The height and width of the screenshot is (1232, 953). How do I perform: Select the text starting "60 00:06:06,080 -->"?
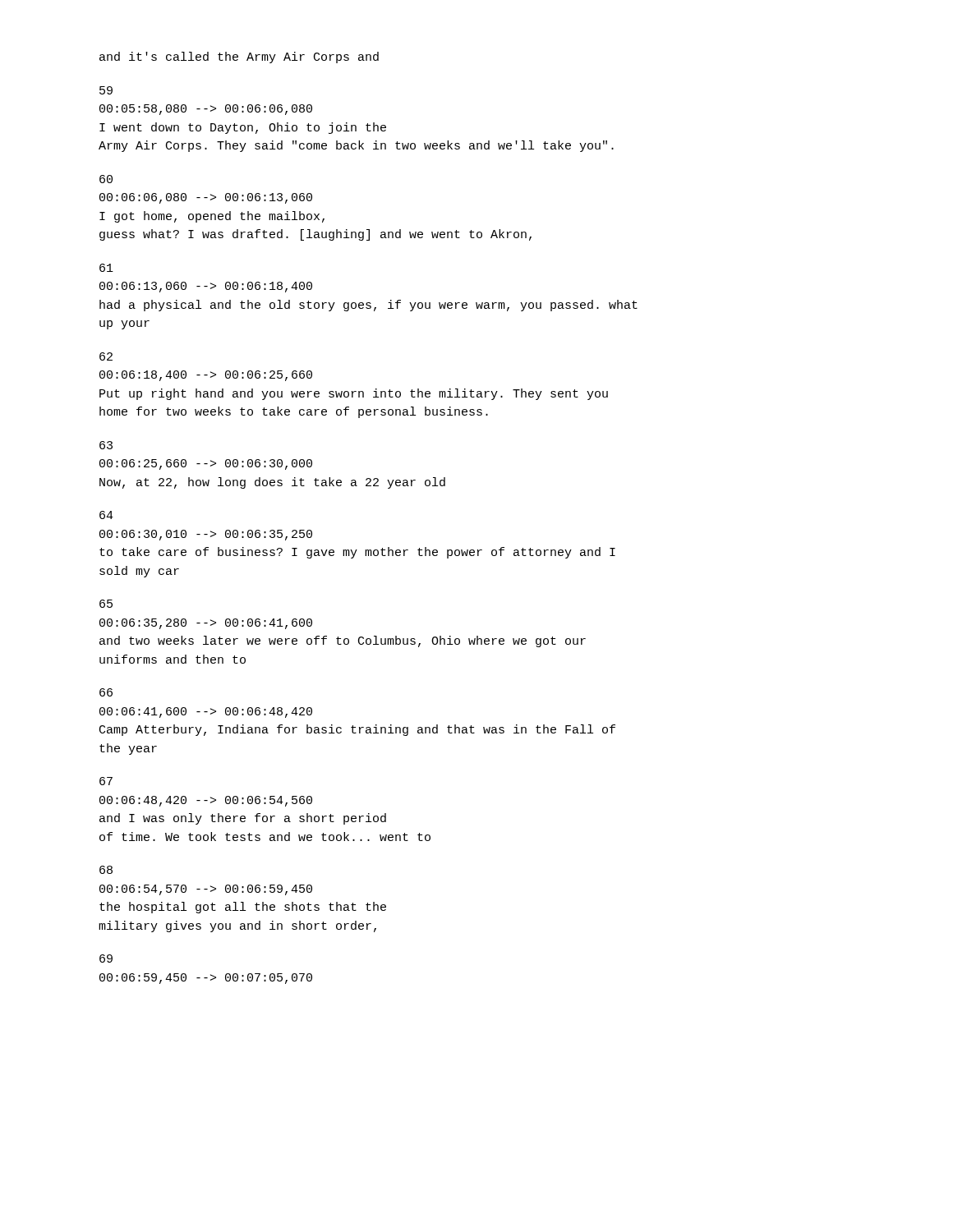pyautogui.click(x=317, y=208)
